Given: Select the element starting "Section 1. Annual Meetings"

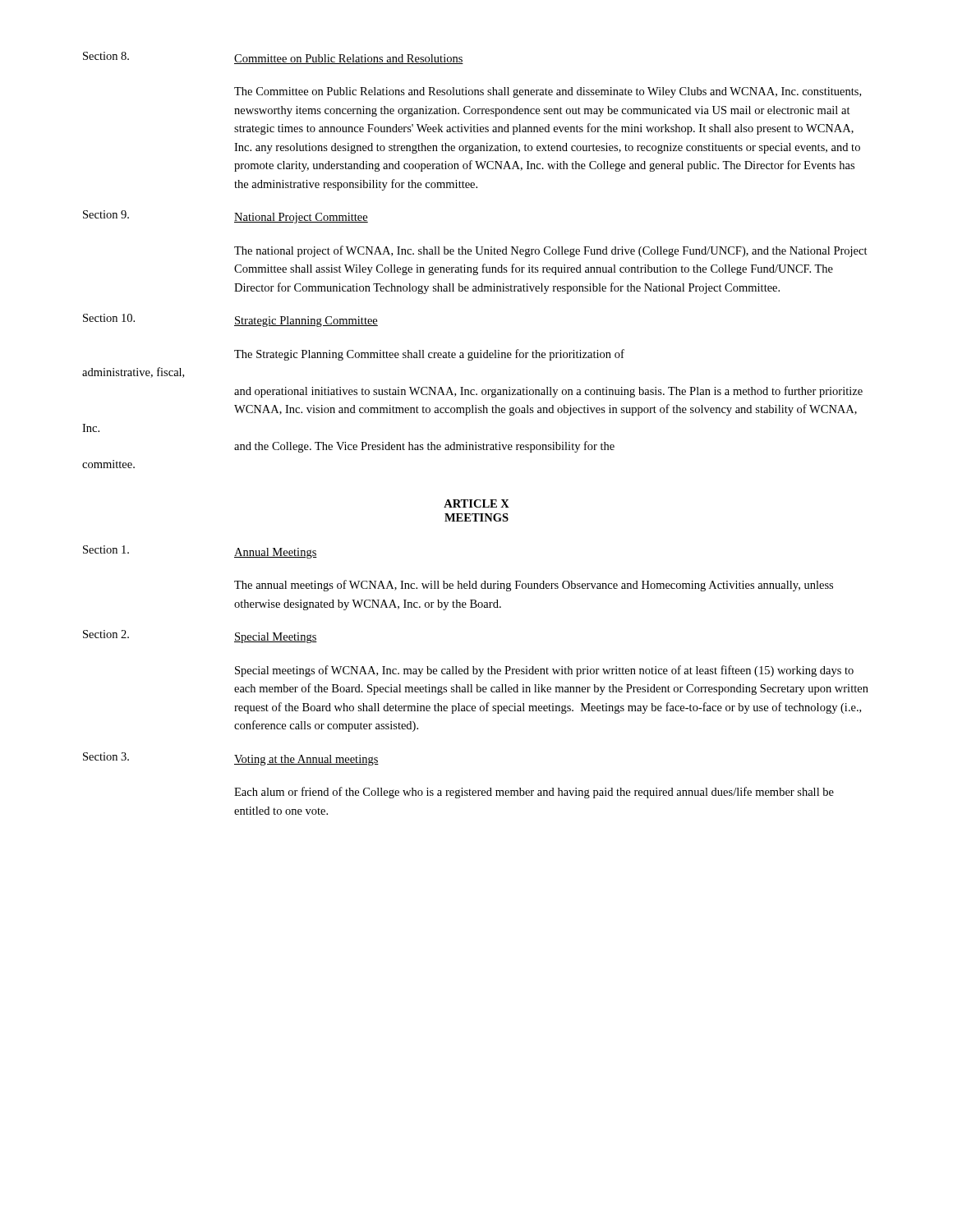Looking at the screenshot, I should point(106,552).
